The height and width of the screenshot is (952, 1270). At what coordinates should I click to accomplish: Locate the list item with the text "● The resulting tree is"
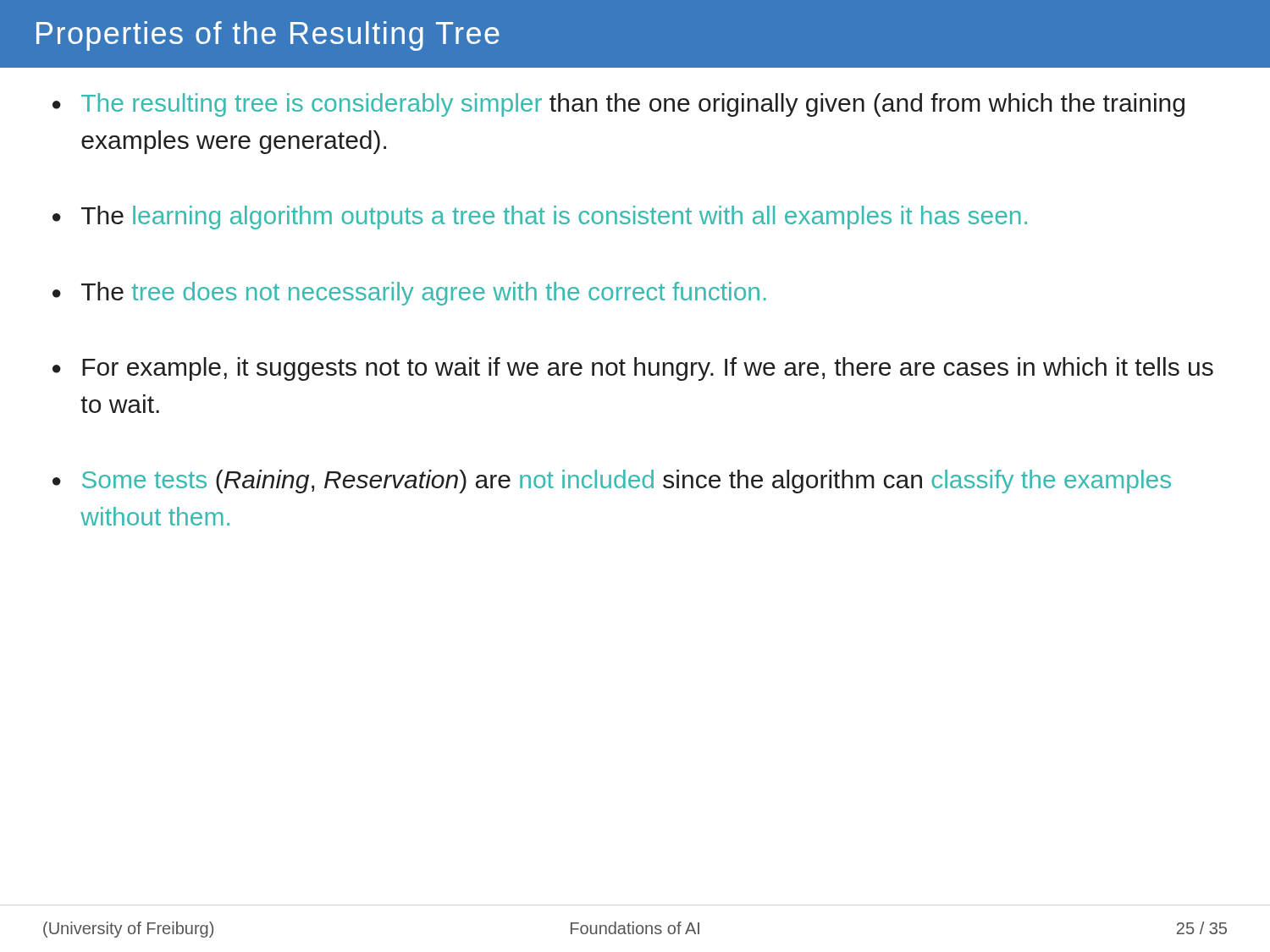[x=635, y=121]
